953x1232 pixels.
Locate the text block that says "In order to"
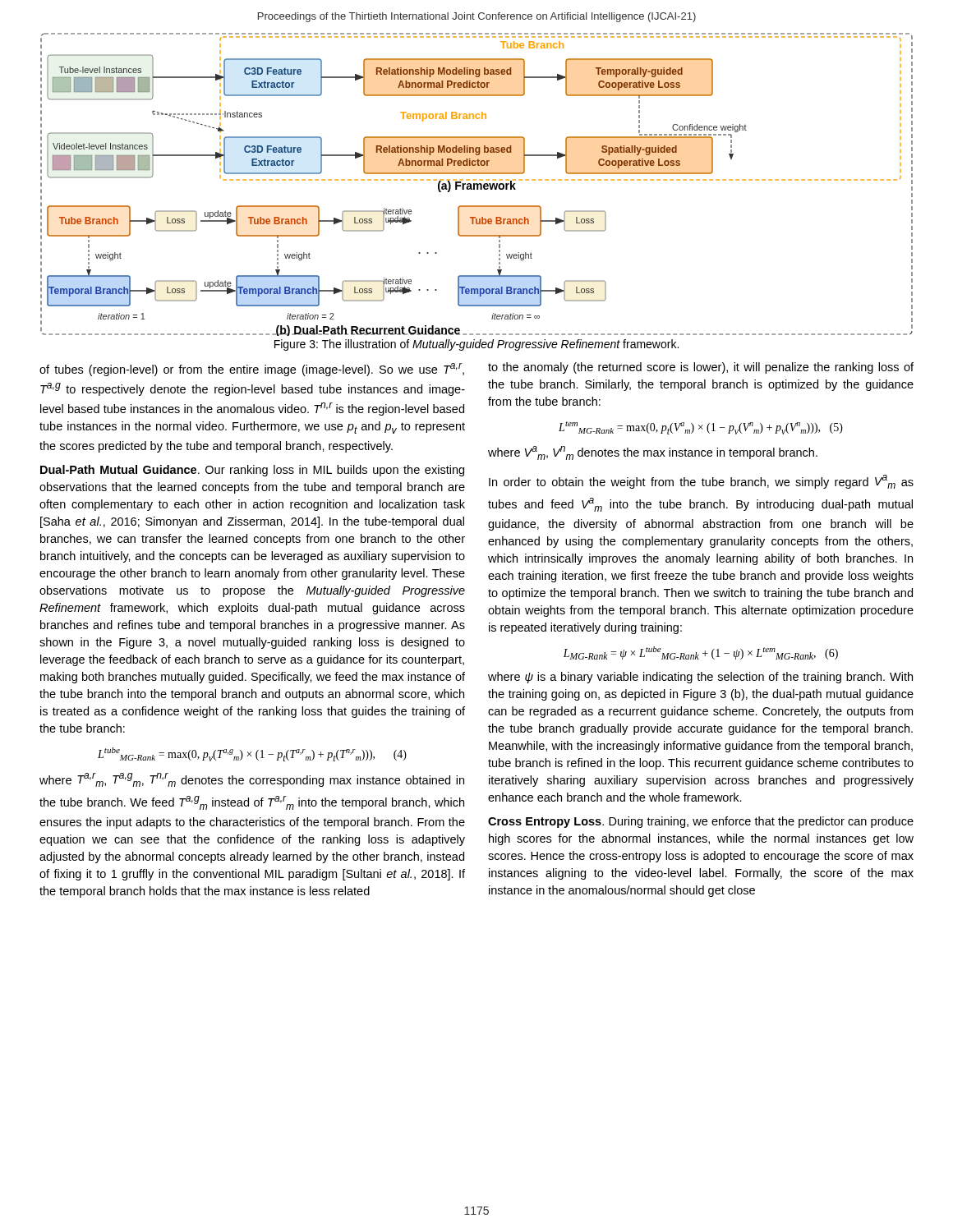point(701,553)
